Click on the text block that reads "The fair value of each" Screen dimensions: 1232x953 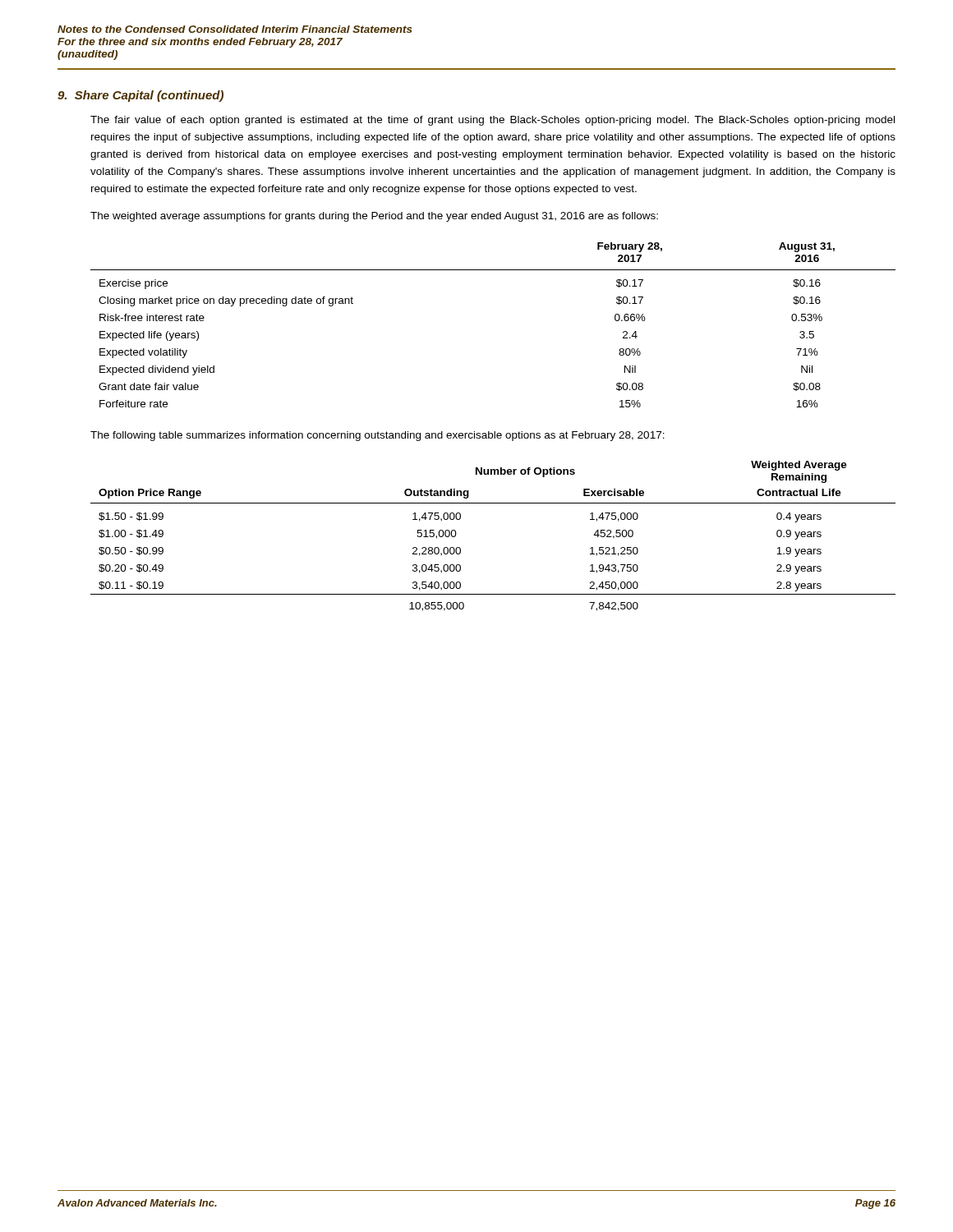point(493,154)
